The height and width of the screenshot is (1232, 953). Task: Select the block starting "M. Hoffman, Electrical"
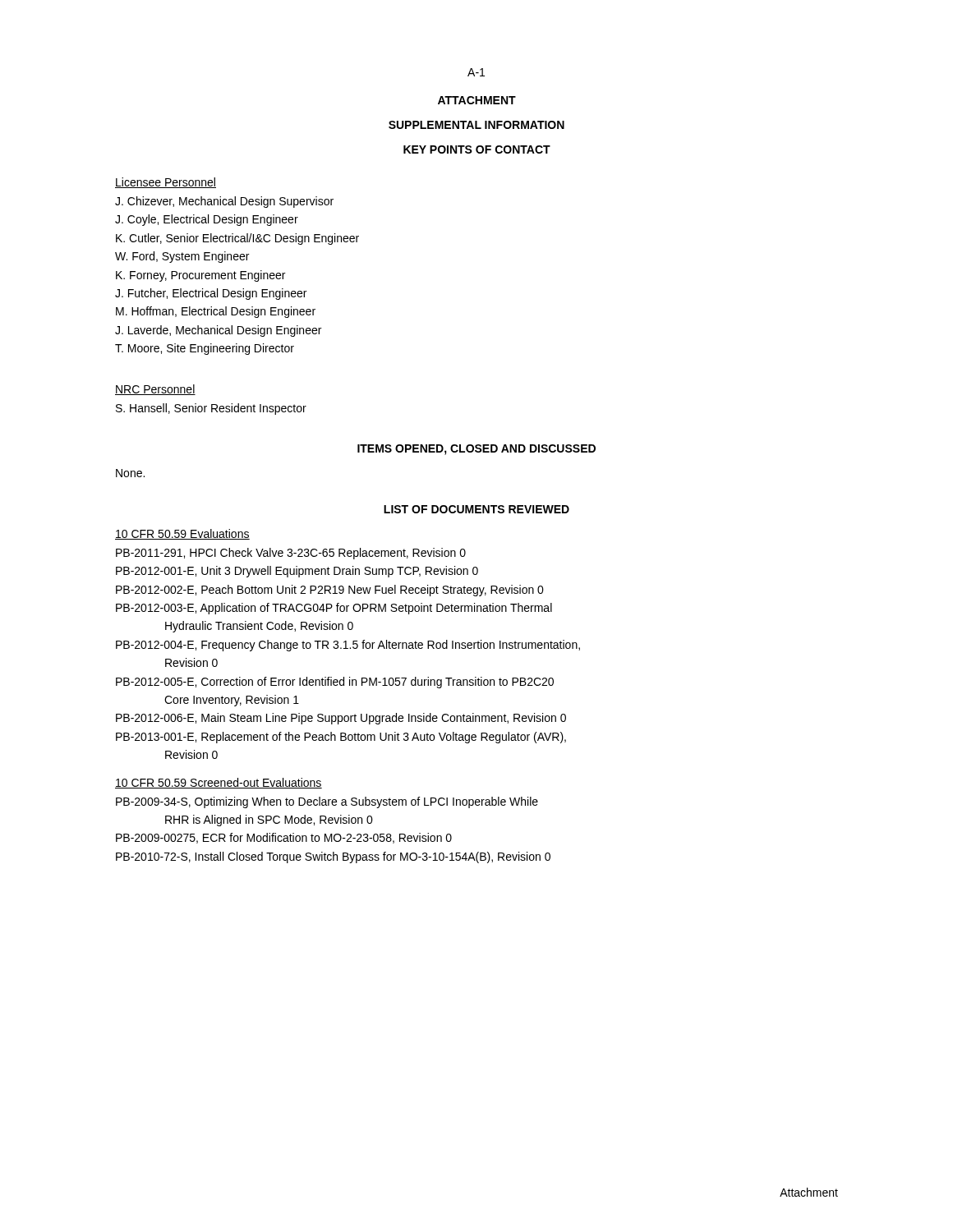pos(215,312)
